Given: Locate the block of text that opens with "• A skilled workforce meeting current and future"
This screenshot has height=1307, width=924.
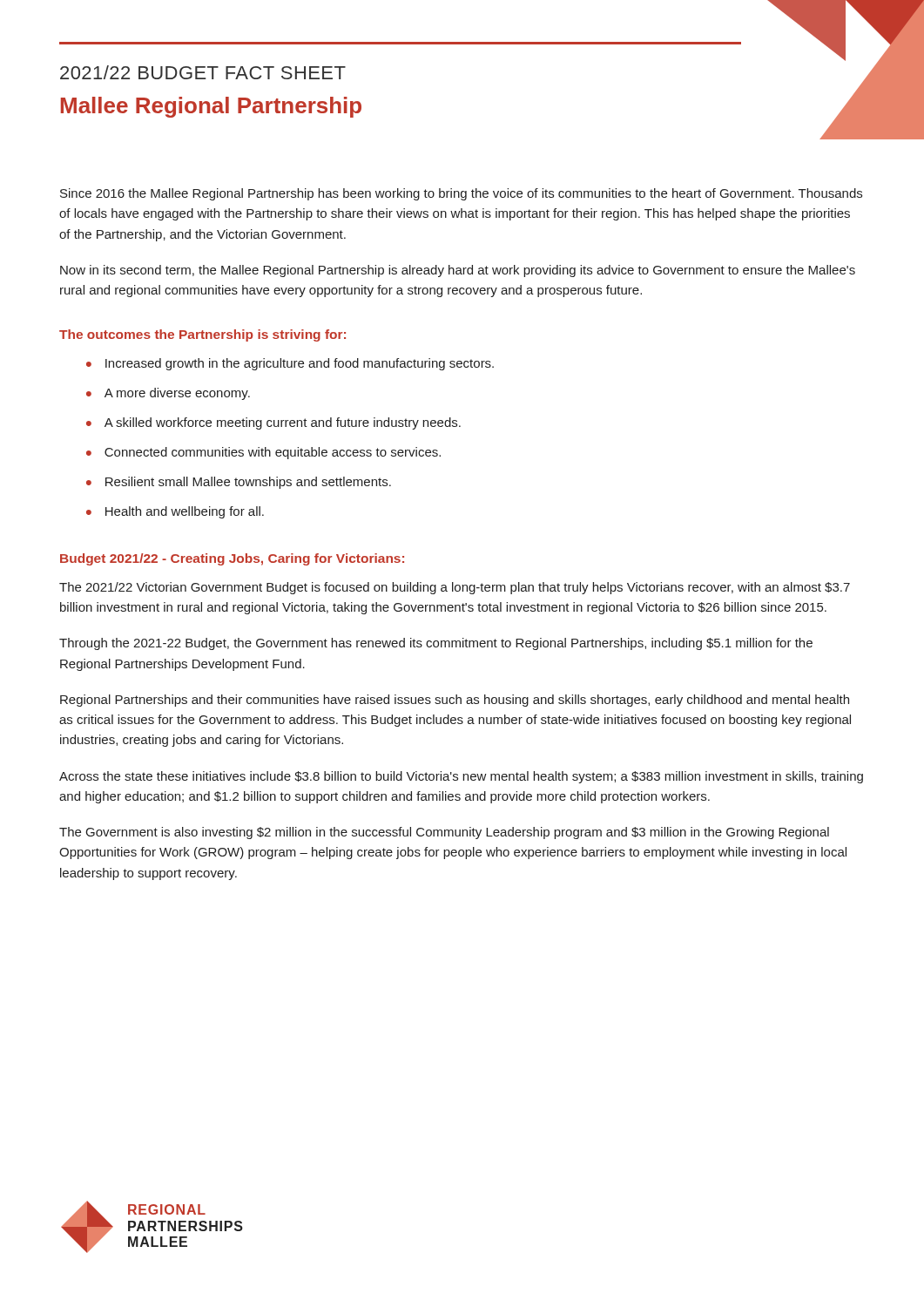Looking at the screenshot, I should (x=273, y=423).
